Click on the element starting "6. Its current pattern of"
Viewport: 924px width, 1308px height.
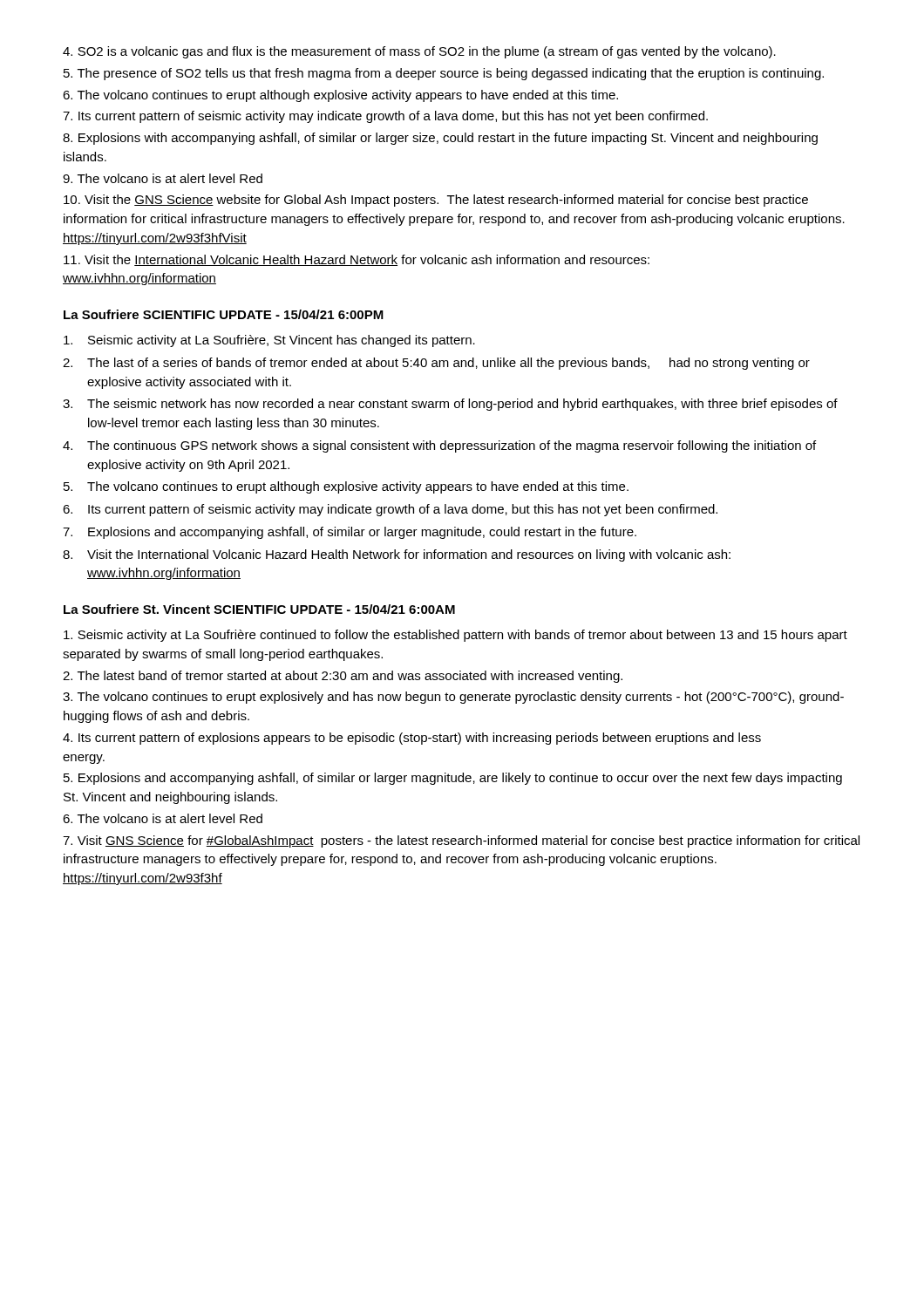click(x=391, y=509)
